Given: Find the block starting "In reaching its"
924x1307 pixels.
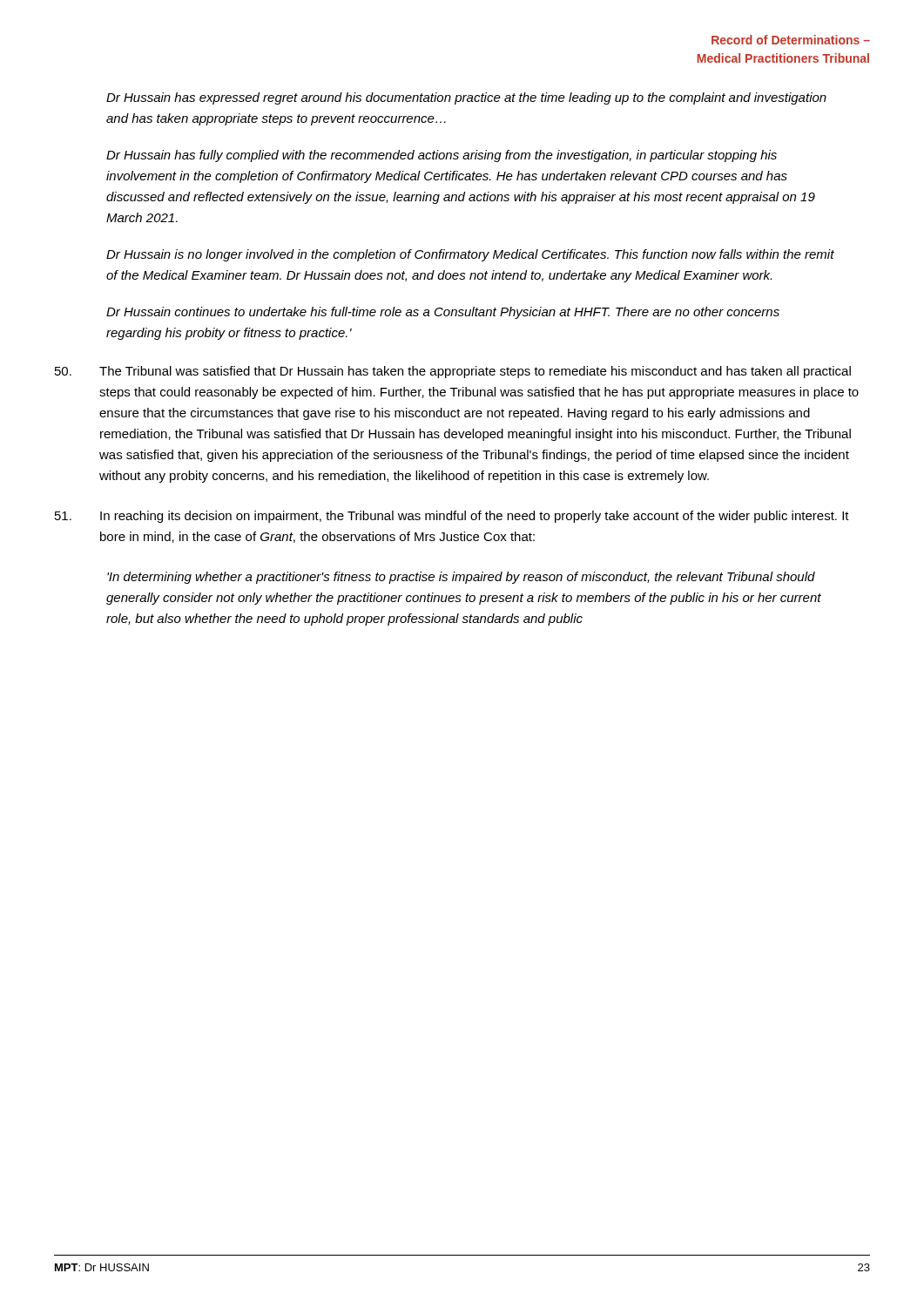Looking at the screenshot, I should [x=462, y=526].
